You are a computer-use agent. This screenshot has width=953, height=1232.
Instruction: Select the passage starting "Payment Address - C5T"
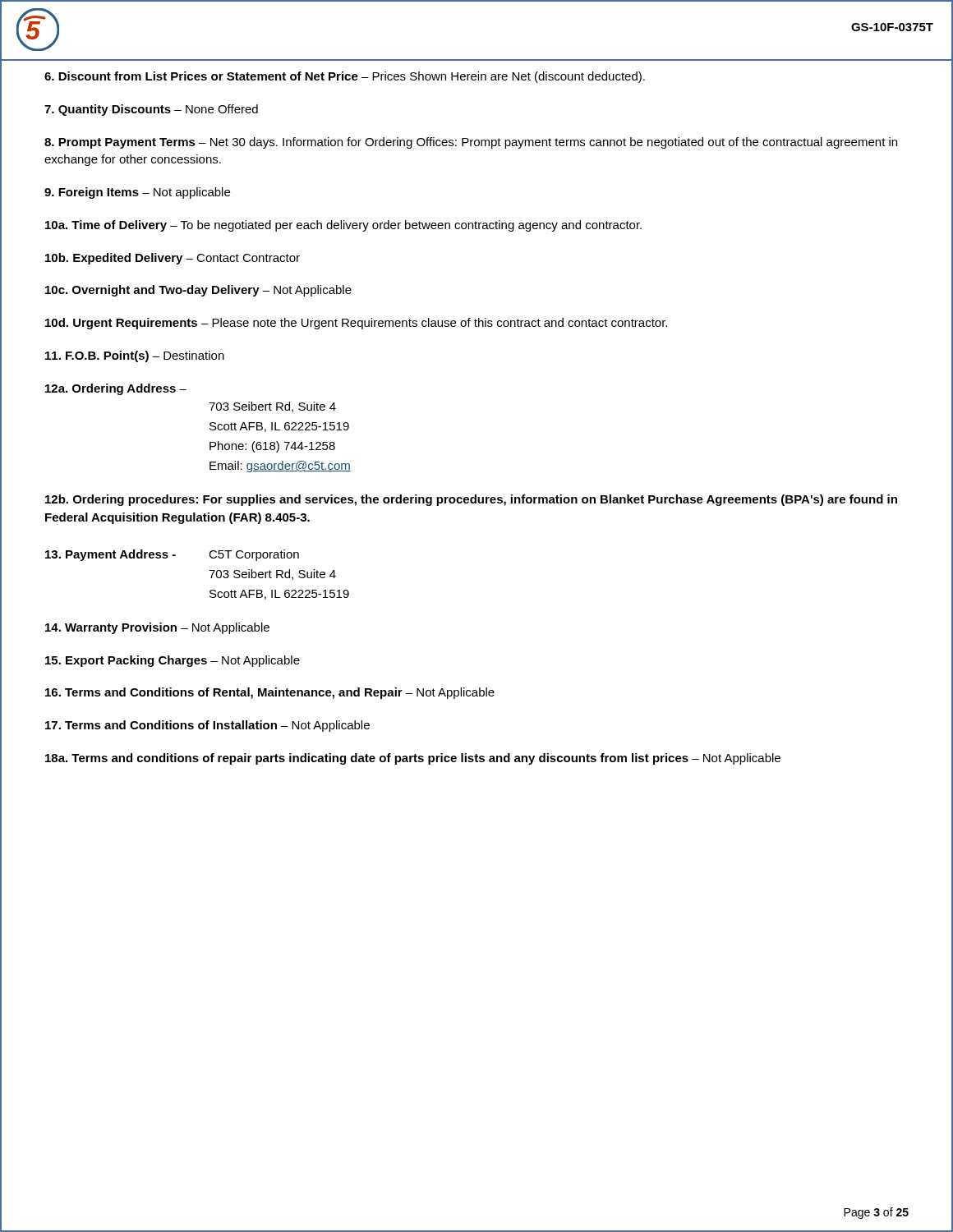coord(172,555)
